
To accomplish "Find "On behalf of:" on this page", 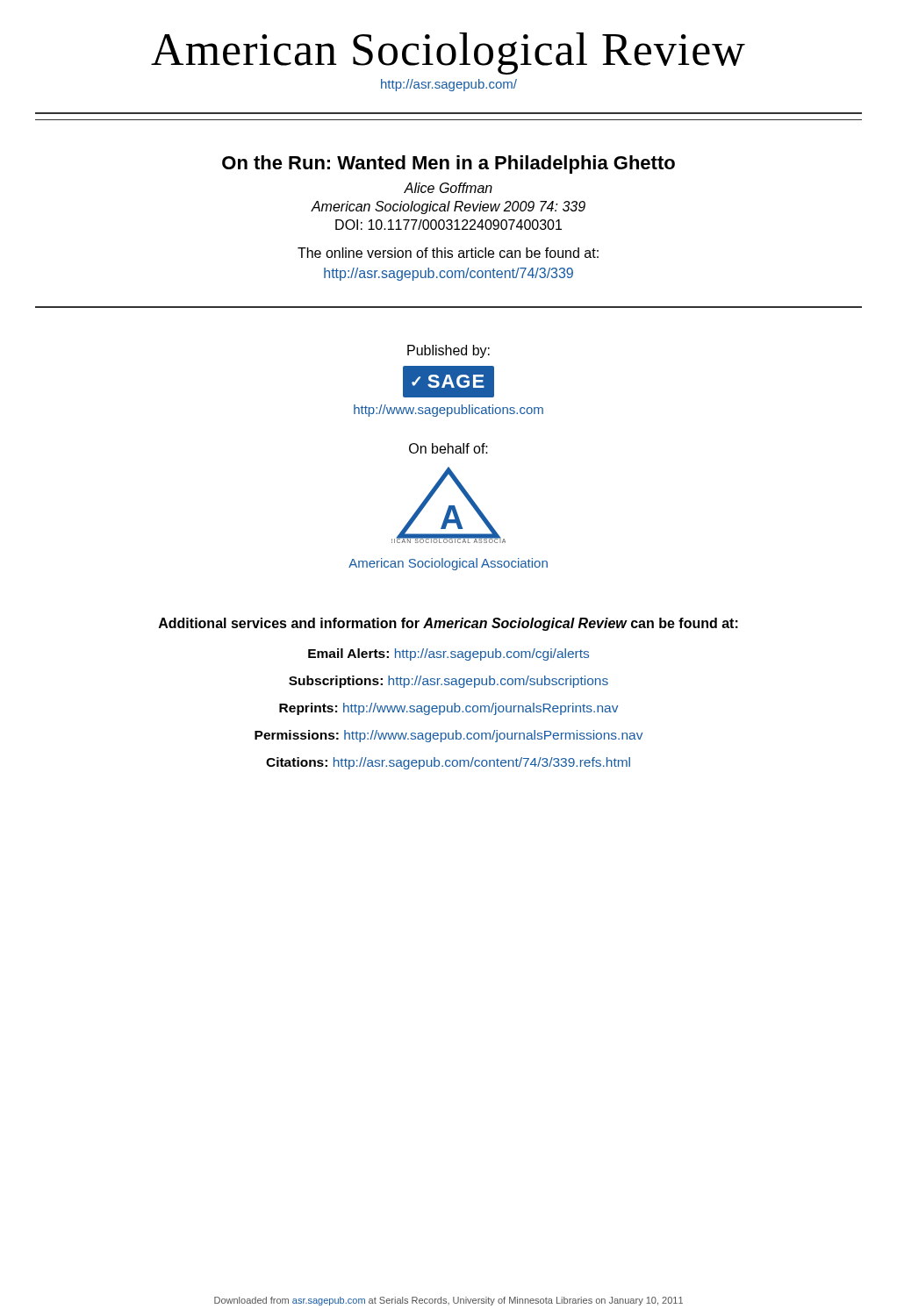I will pyautogui.click(x=448, y=449).
